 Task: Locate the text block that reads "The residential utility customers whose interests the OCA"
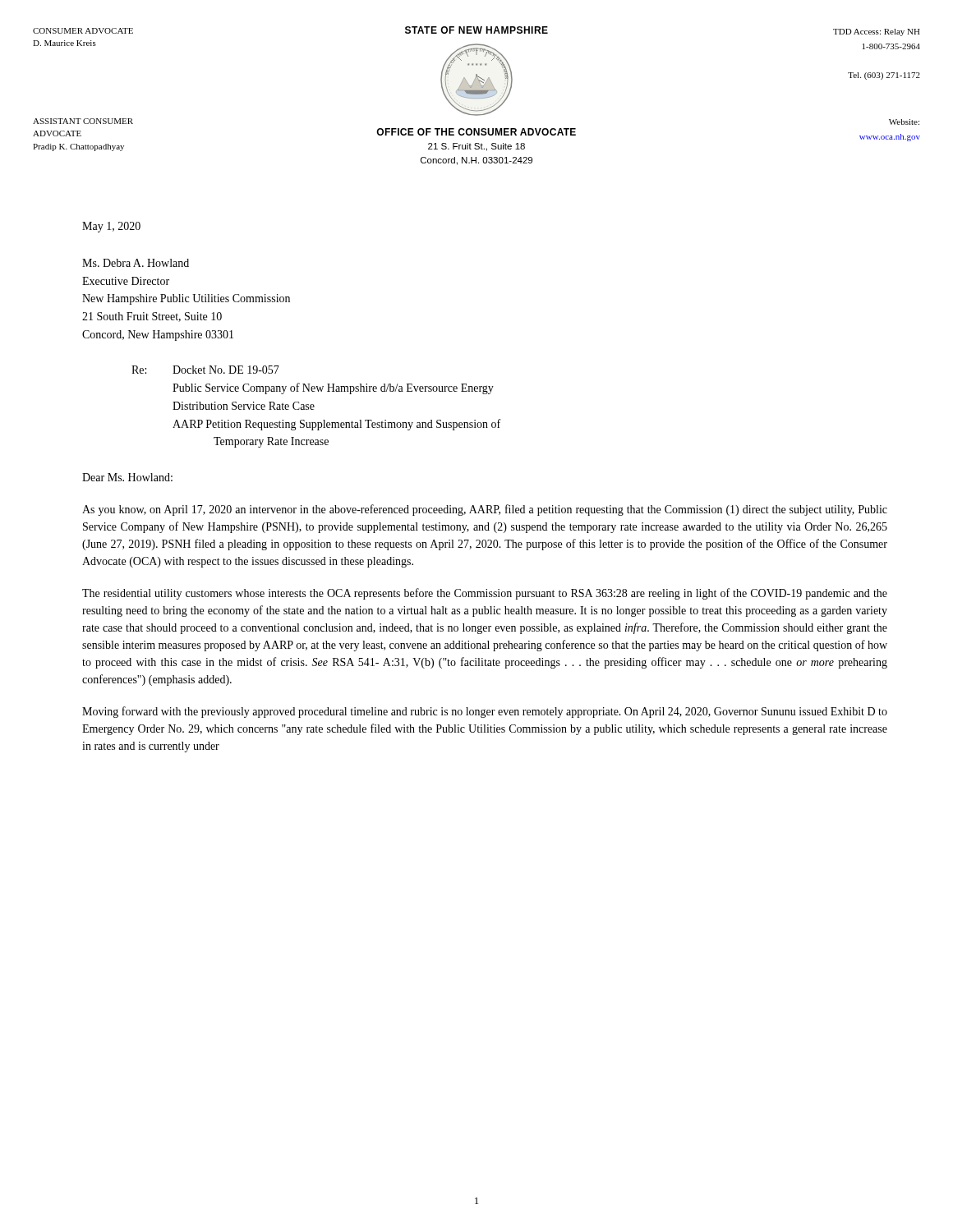click(485, 636)
